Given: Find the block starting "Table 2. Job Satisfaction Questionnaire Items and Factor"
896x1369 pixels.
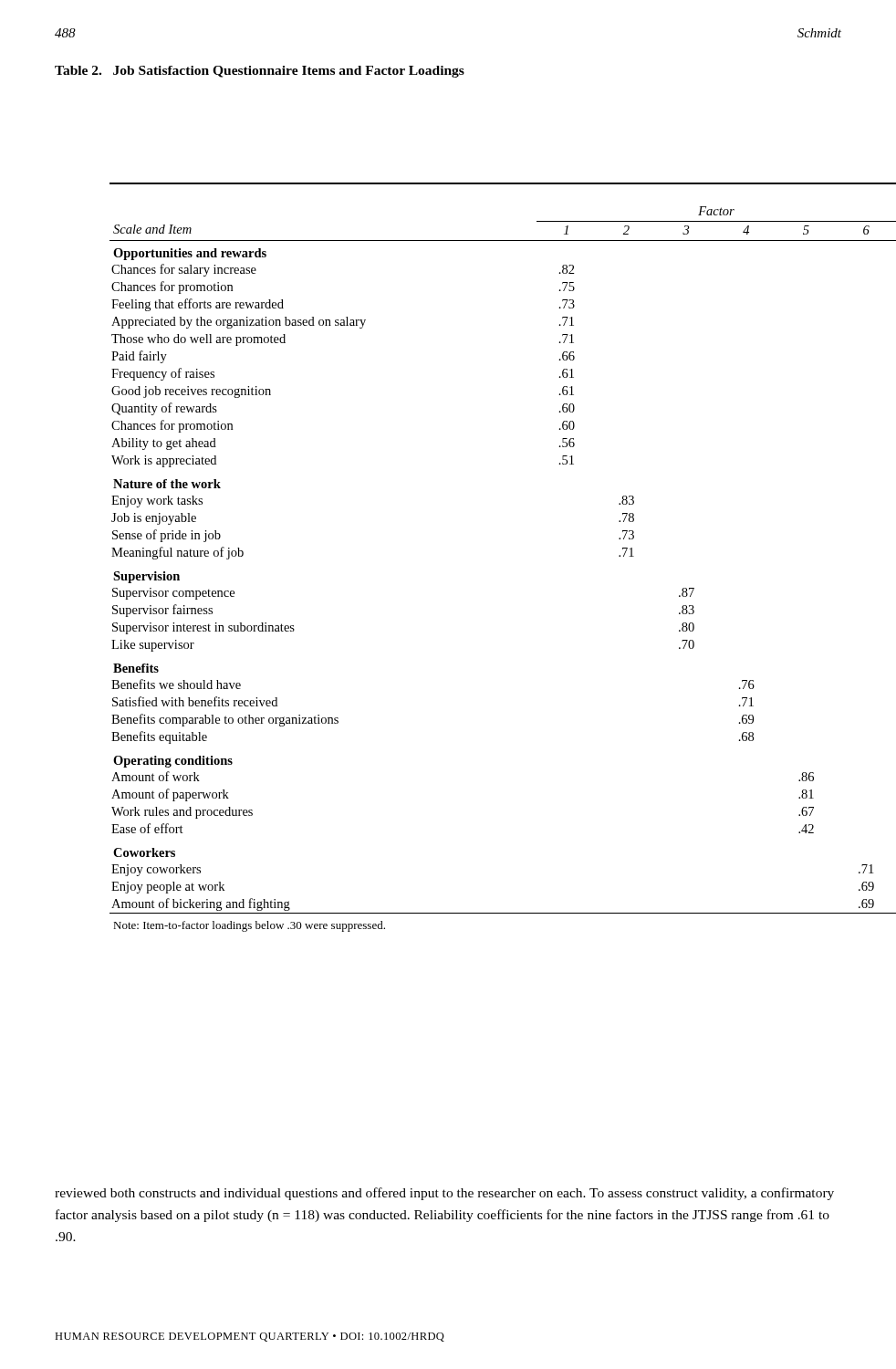Looking at the screenshot, I should pyautogui.click(x=260, y=70).
